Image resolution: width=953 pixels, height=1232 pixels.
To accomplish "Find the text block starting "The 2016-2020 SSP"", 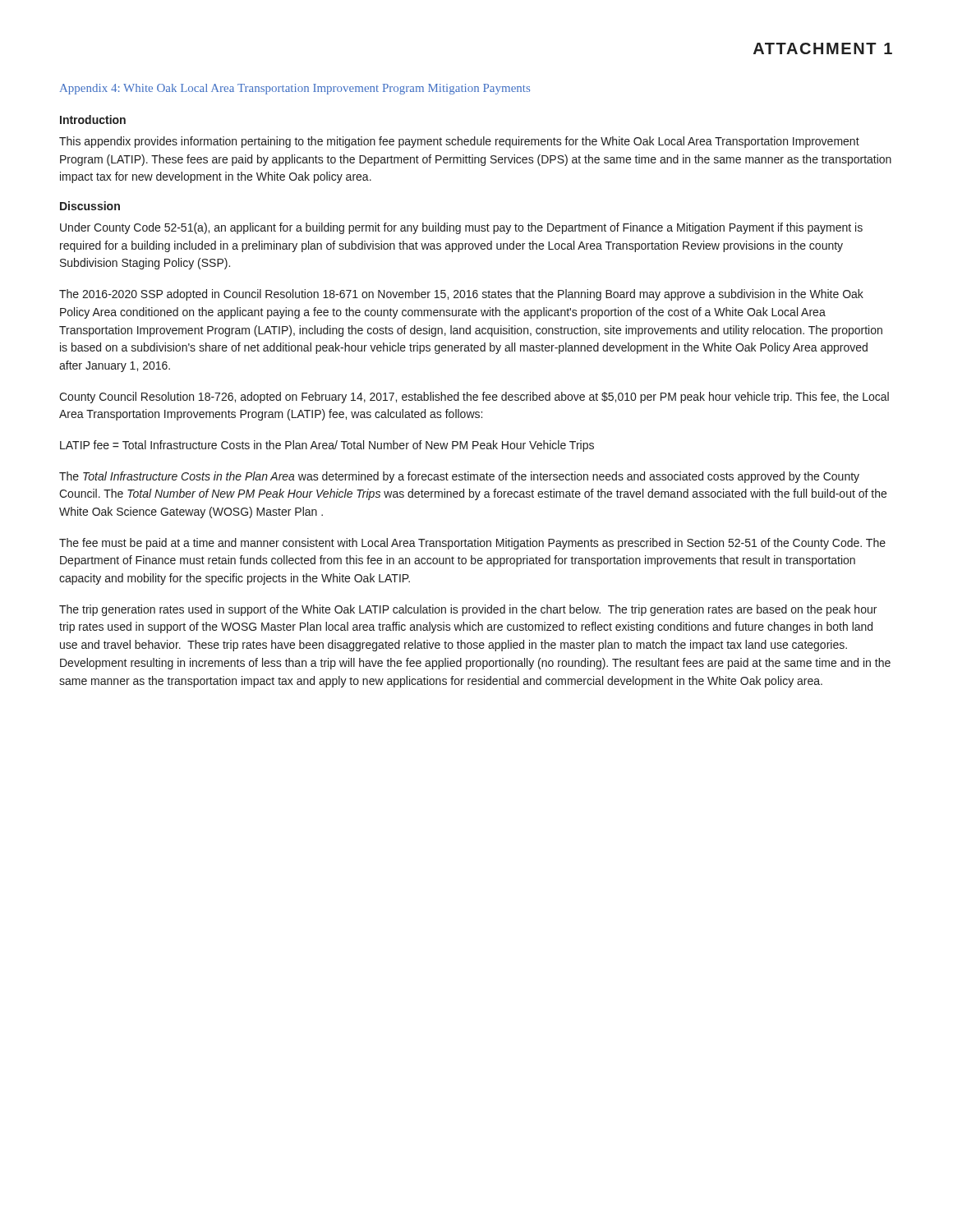I will (x=471, y=330).
